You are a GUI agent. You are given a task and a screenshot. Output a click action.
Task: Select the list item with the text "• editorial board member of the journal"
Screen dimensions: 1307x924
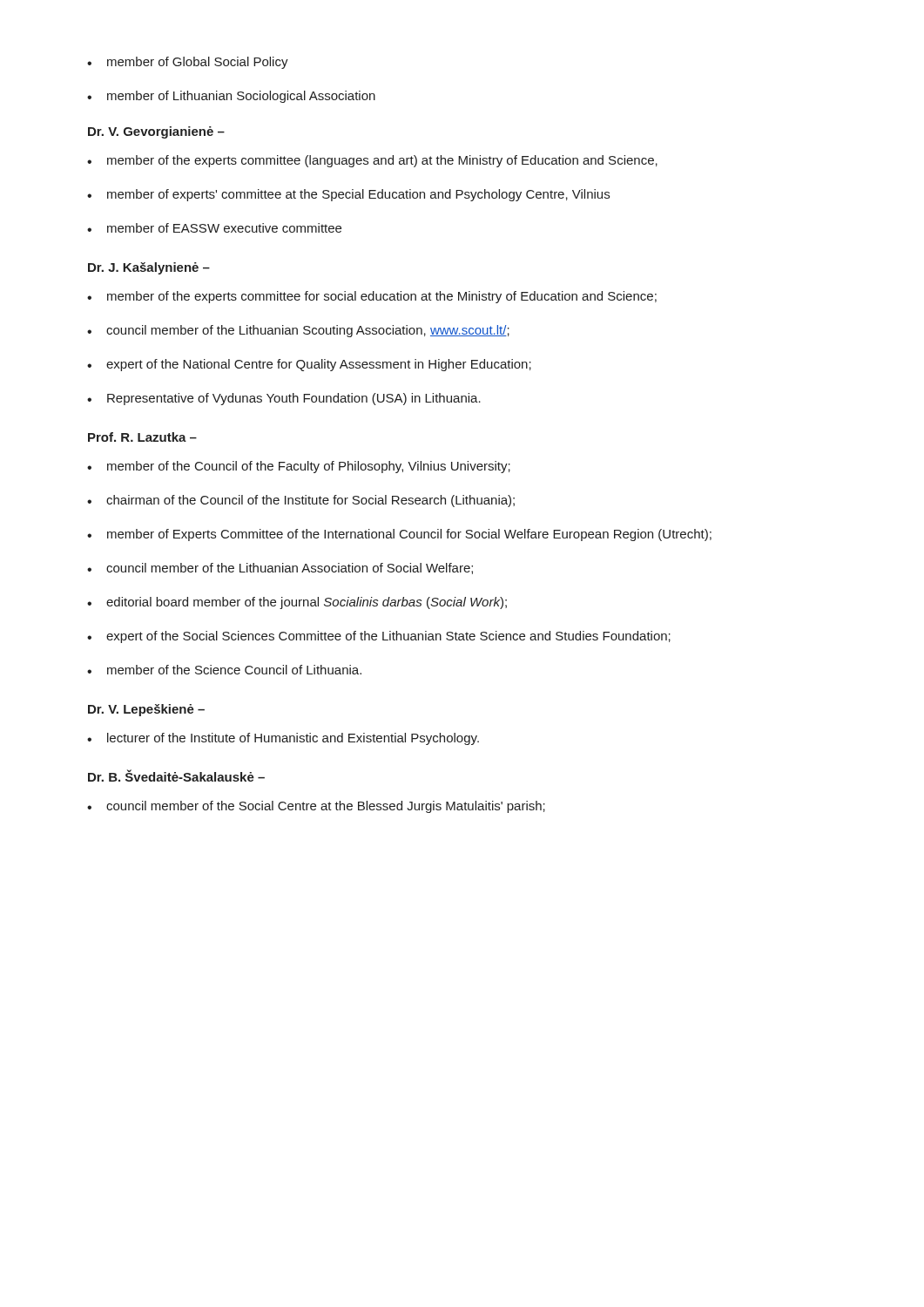click(462, 603)
